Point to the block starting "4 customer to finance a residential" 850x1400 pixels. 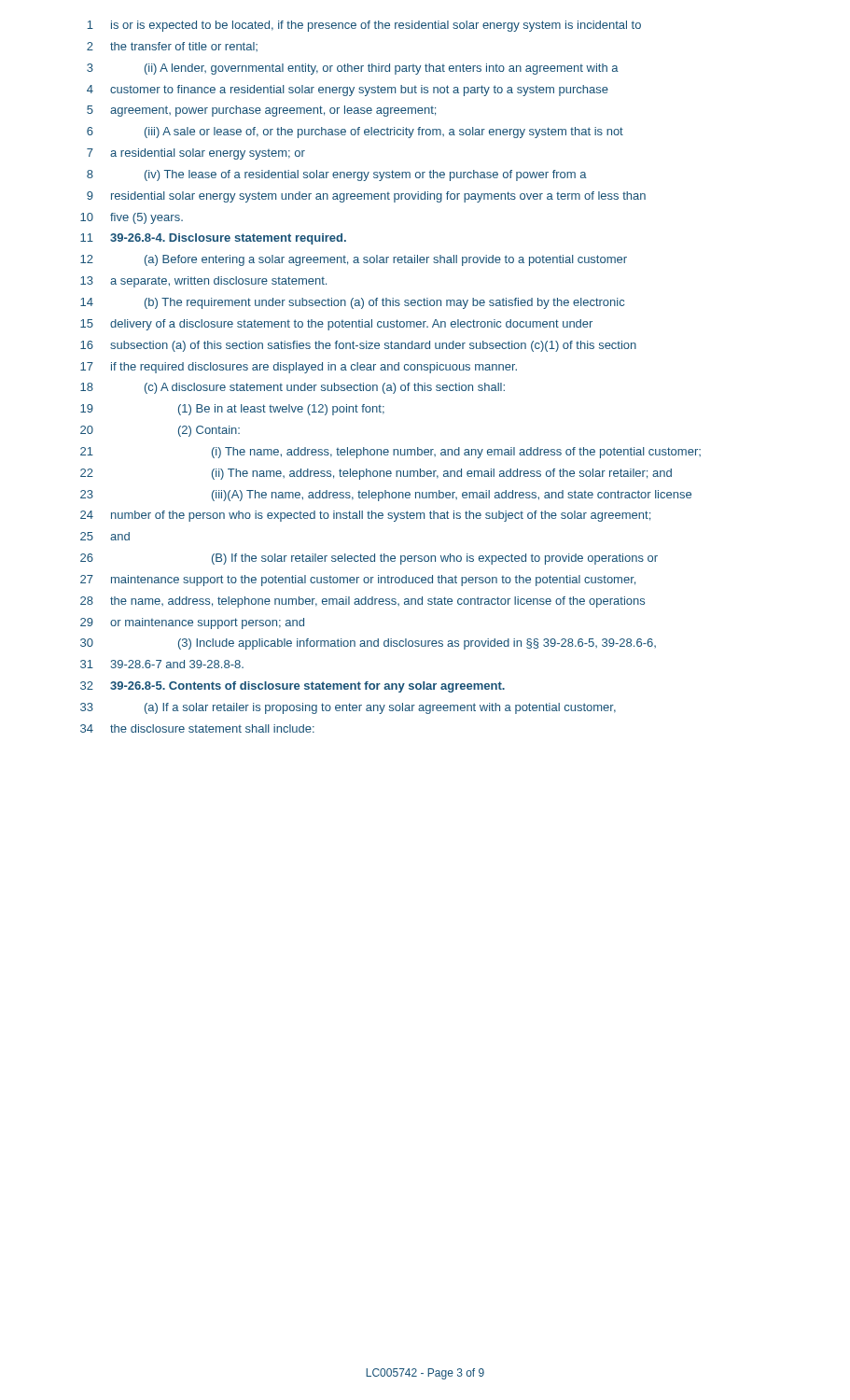425,90
